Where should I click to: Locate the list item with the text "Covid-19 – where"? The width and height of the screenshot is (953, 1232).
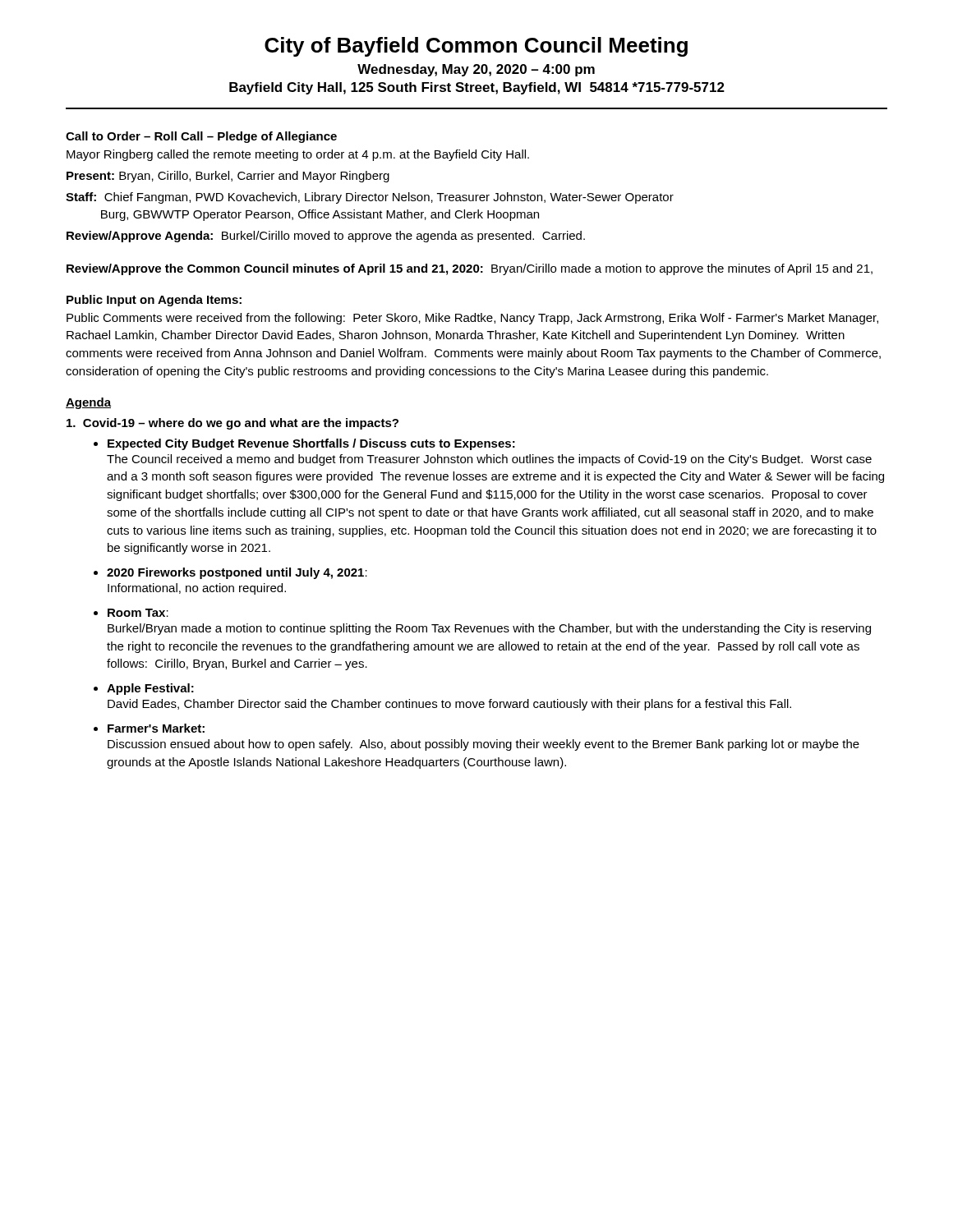(x=232, y=424)
